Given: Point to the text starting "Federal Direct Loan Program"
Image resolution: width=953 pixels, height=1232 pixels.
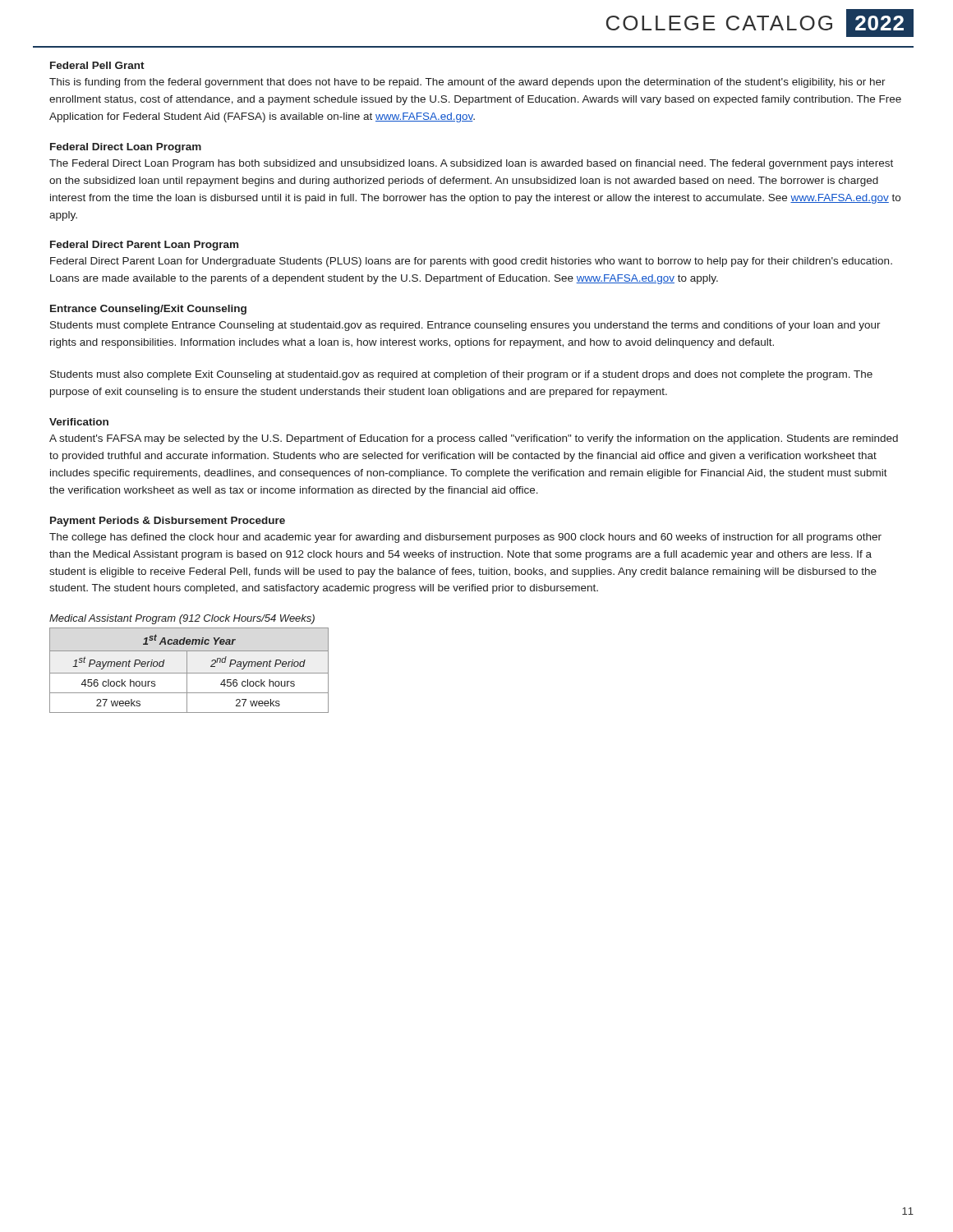Looking at the screenshot, I should point(125,146).
